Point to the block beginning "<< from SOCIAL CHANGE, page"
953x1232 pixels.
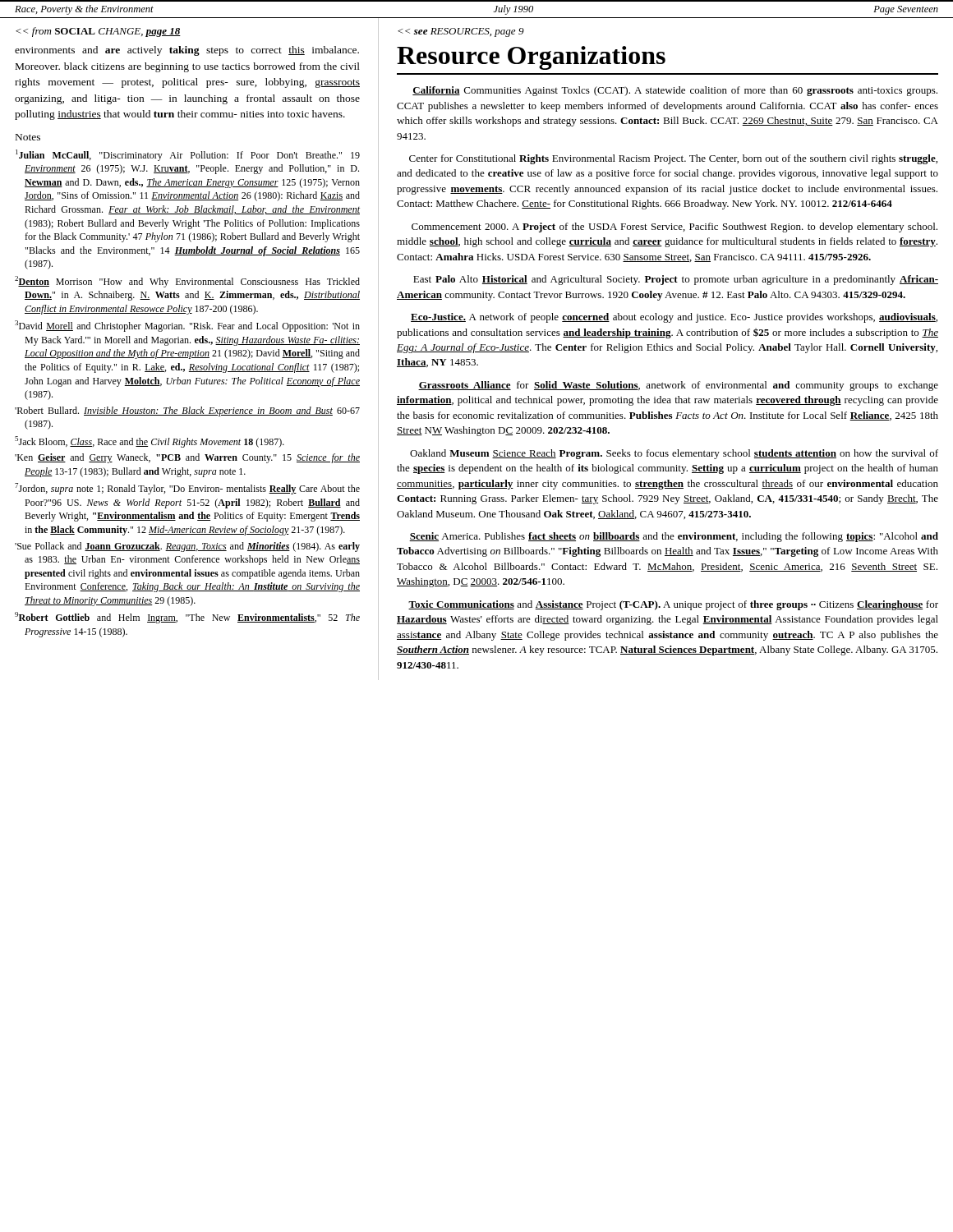pos(97,31)
